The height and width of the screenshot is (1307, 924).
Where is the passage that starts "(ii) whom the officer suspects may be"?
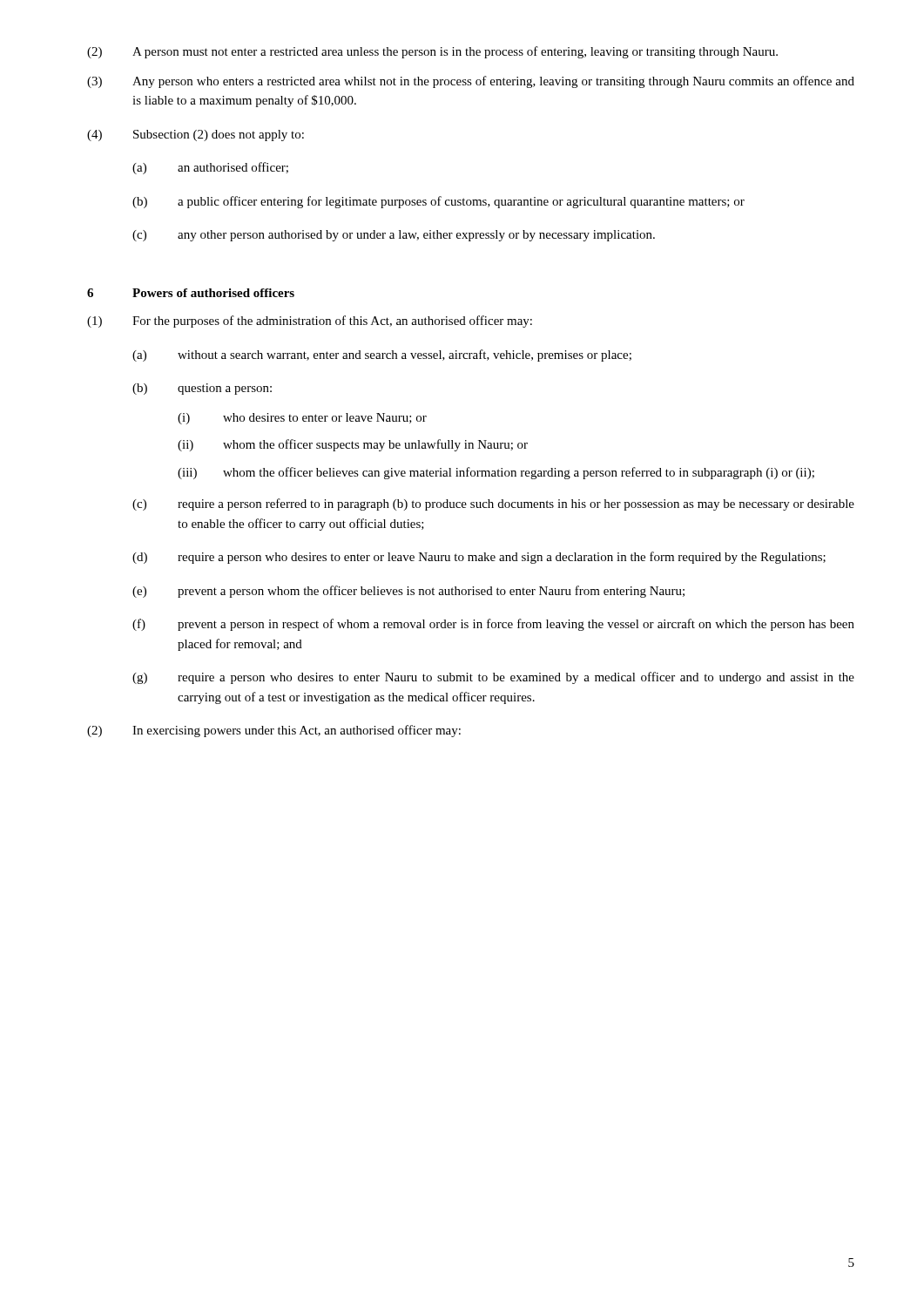click(x=516, y=445)
